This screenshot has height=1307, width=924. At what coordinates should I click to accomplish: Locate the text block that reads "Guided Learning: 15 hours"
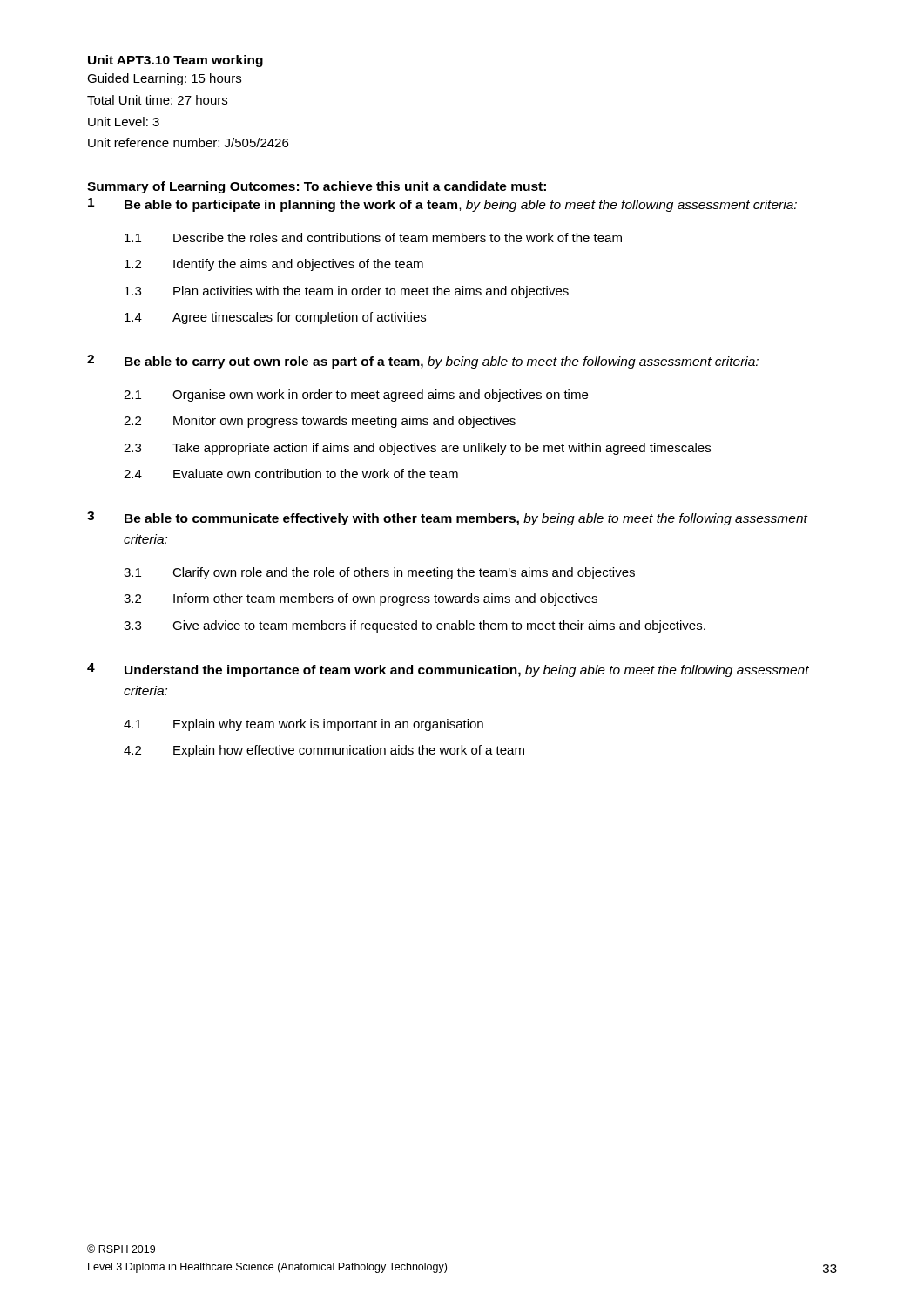pos(188,110)
